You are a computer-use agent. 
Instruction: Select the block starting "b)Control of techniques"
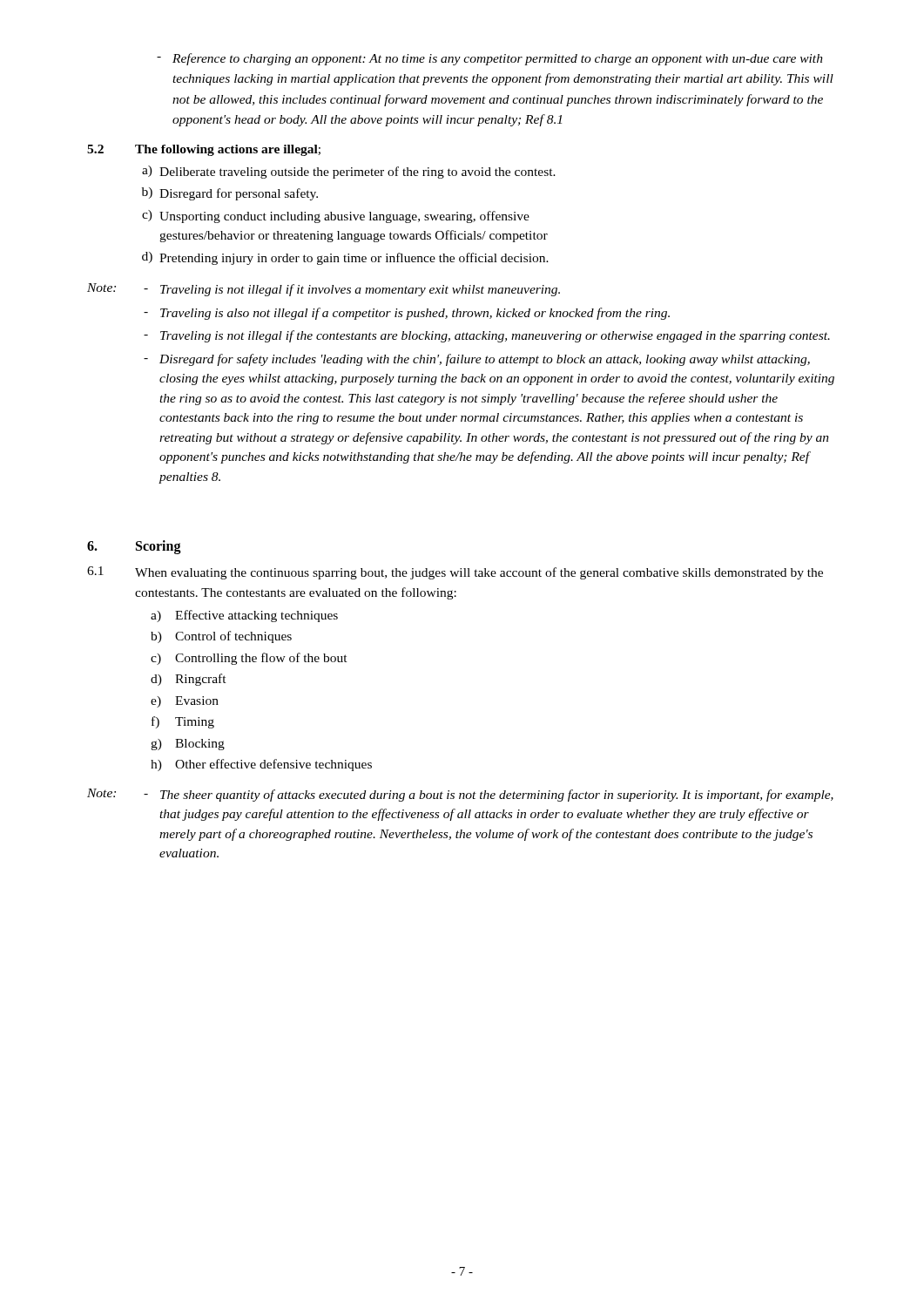point(221,637)
